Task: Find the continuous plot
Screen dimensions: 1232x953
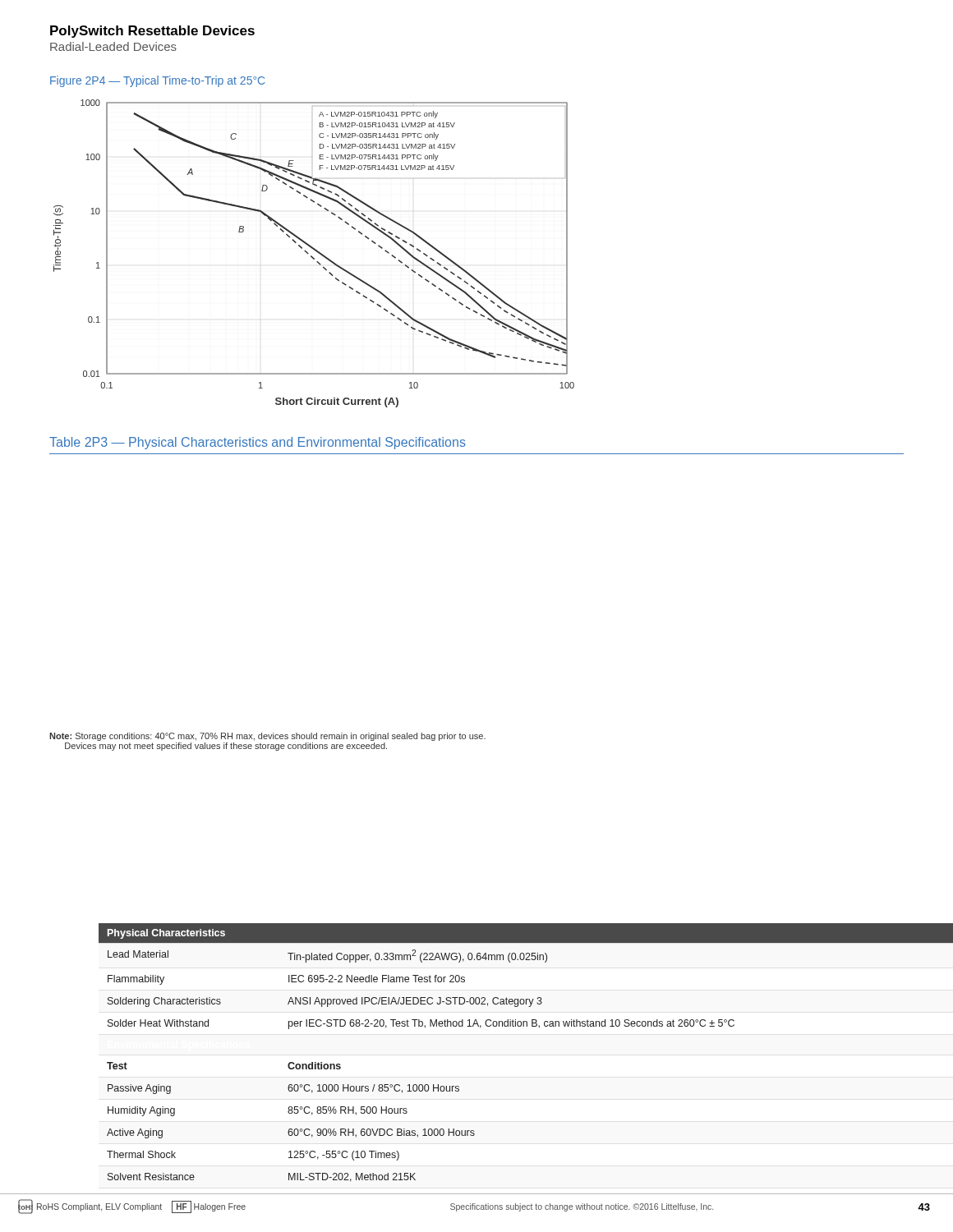Action: (370, 255)
